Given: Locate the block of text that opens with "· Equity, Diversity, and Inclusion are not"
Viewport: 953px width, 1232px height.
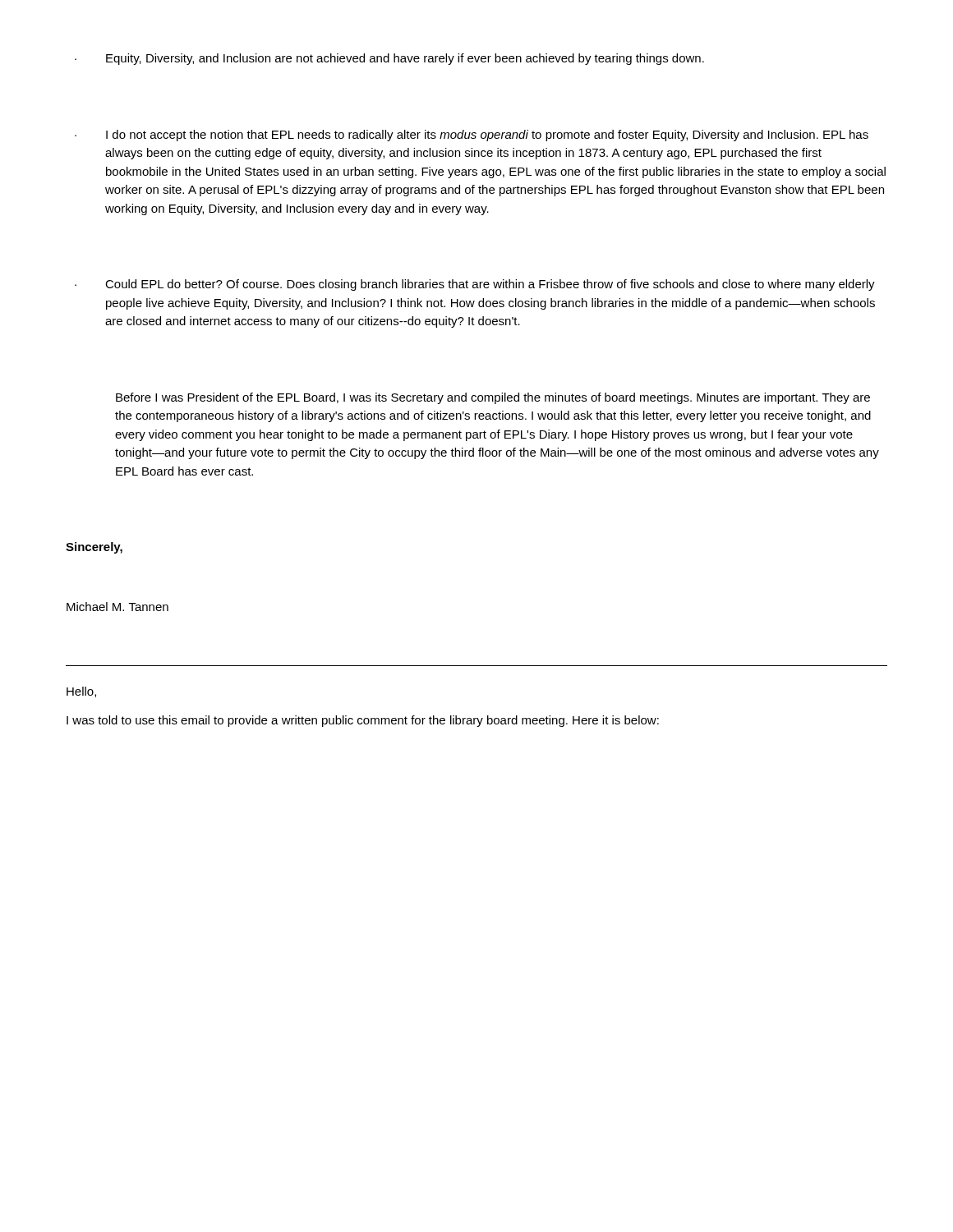Looking at the screenshot, I should click(x=476, y=59).
